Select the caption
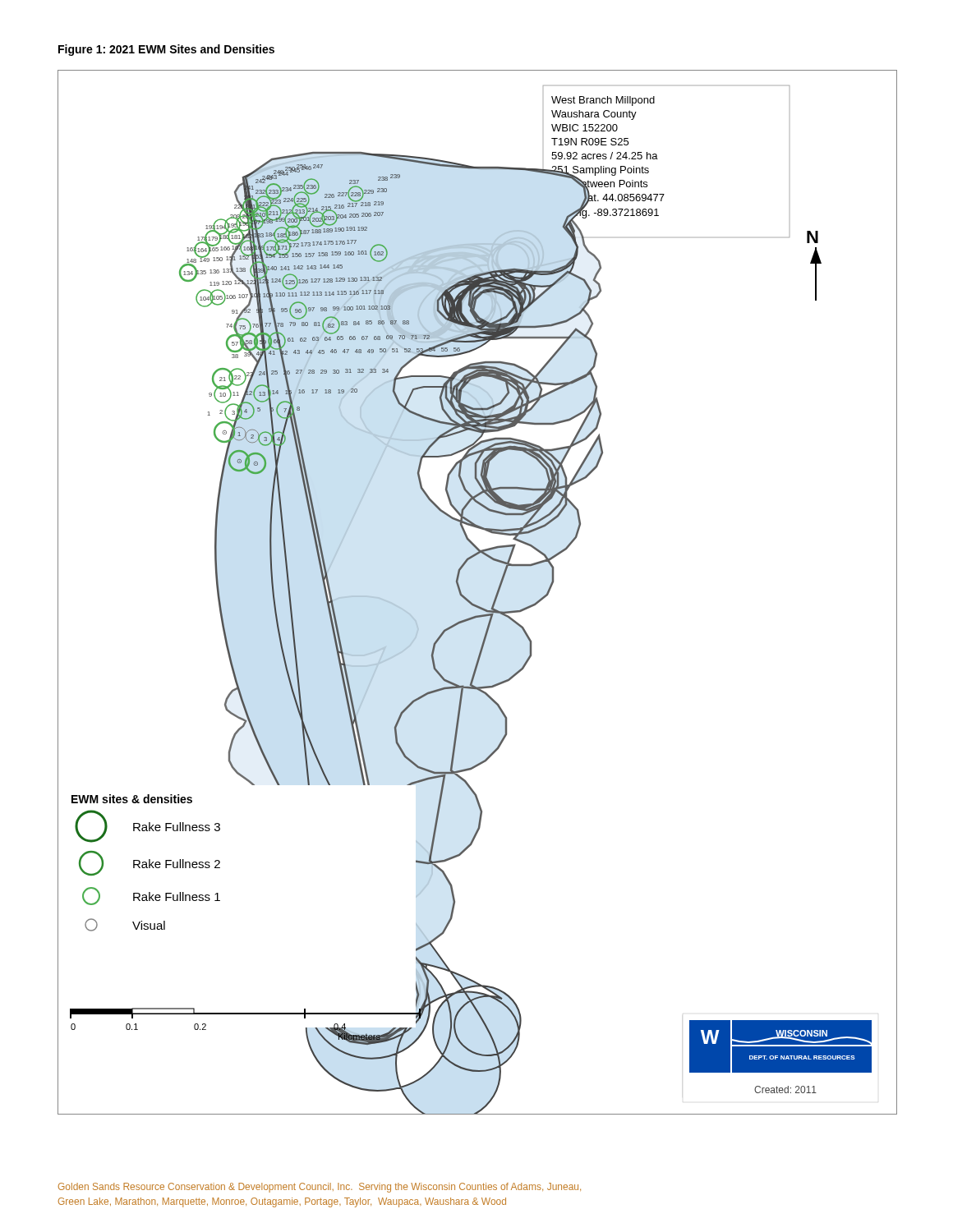This screenshot has height=1232, width=953. pos(166,49)
